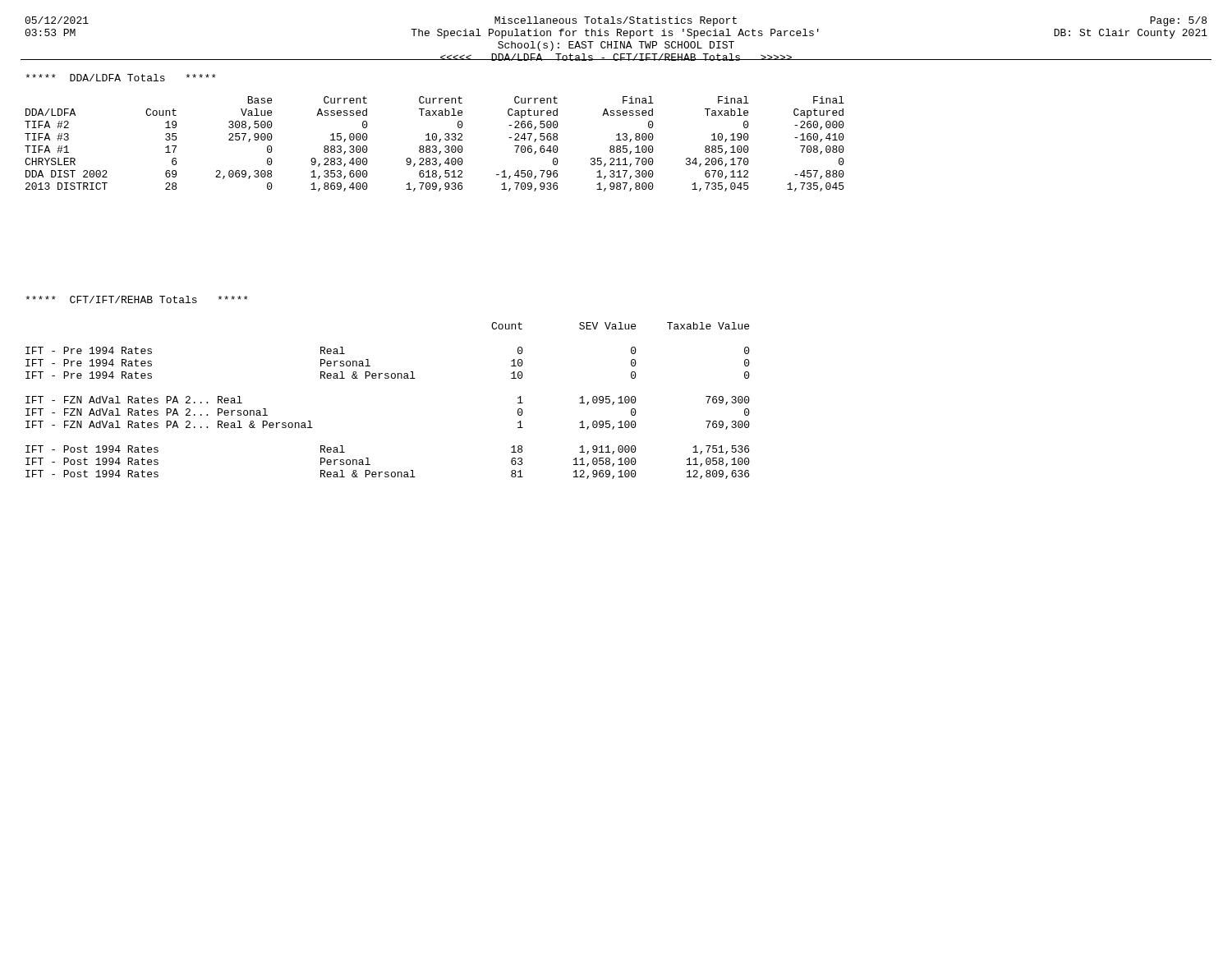The image size is (1232, 953).
Task: Navigate to the text block starting "***** DDA/LDFA Totals *****"
Action: 121,78
